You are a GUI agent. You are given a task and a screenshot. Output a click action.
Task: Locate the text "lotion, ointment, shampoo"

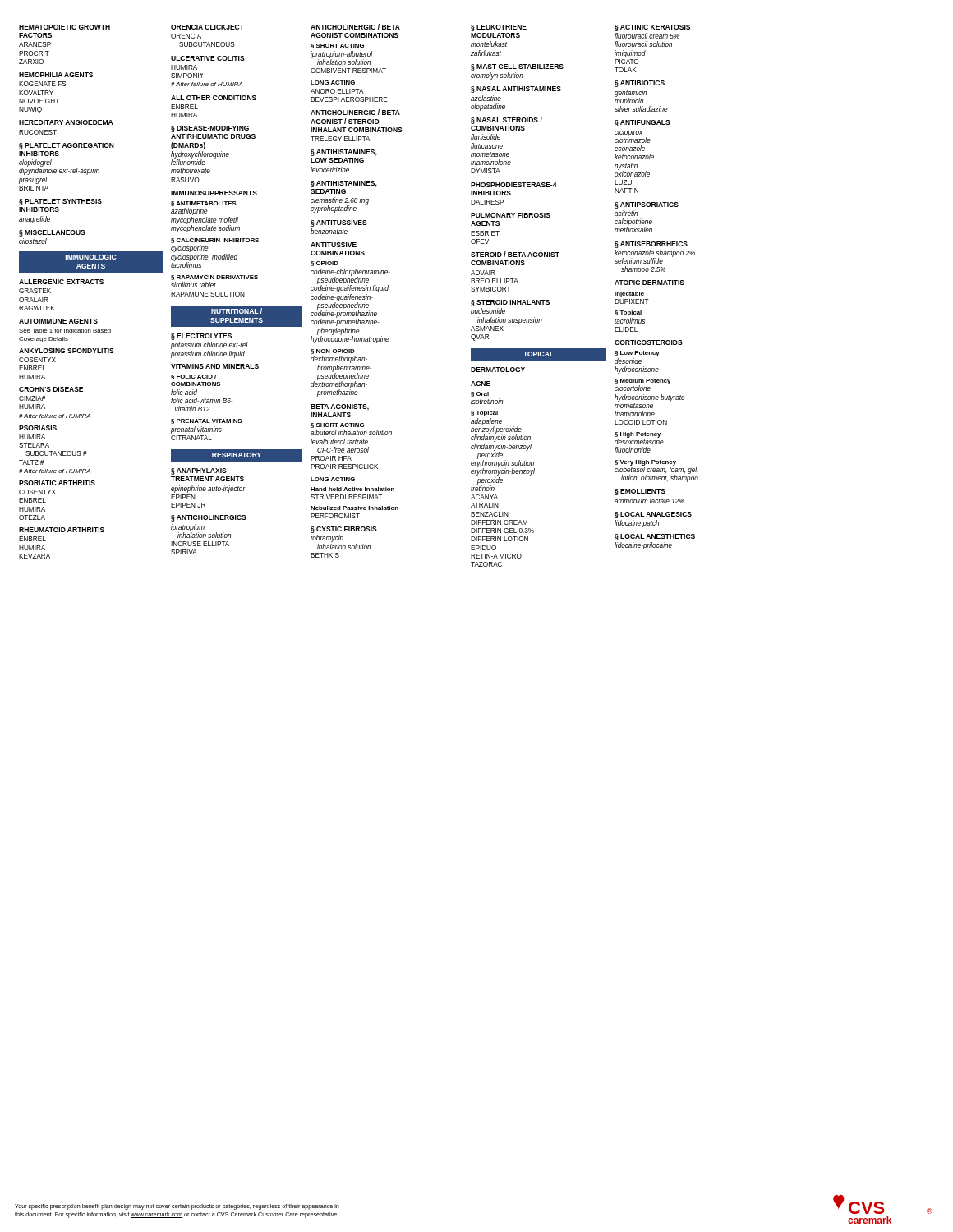click(660, 479)
